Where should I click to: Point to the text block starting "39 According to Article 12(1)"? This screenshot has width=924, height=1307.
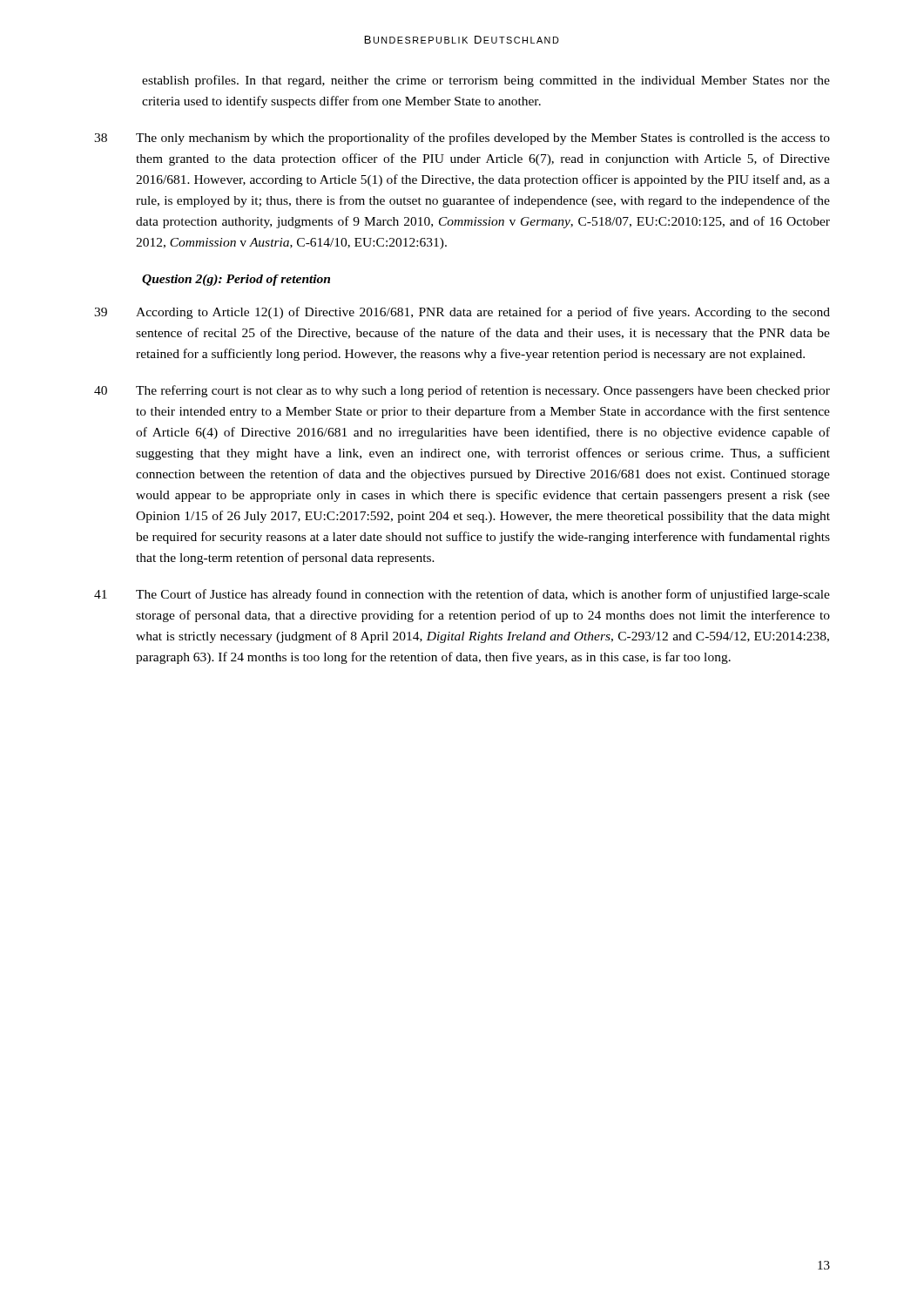462,333
